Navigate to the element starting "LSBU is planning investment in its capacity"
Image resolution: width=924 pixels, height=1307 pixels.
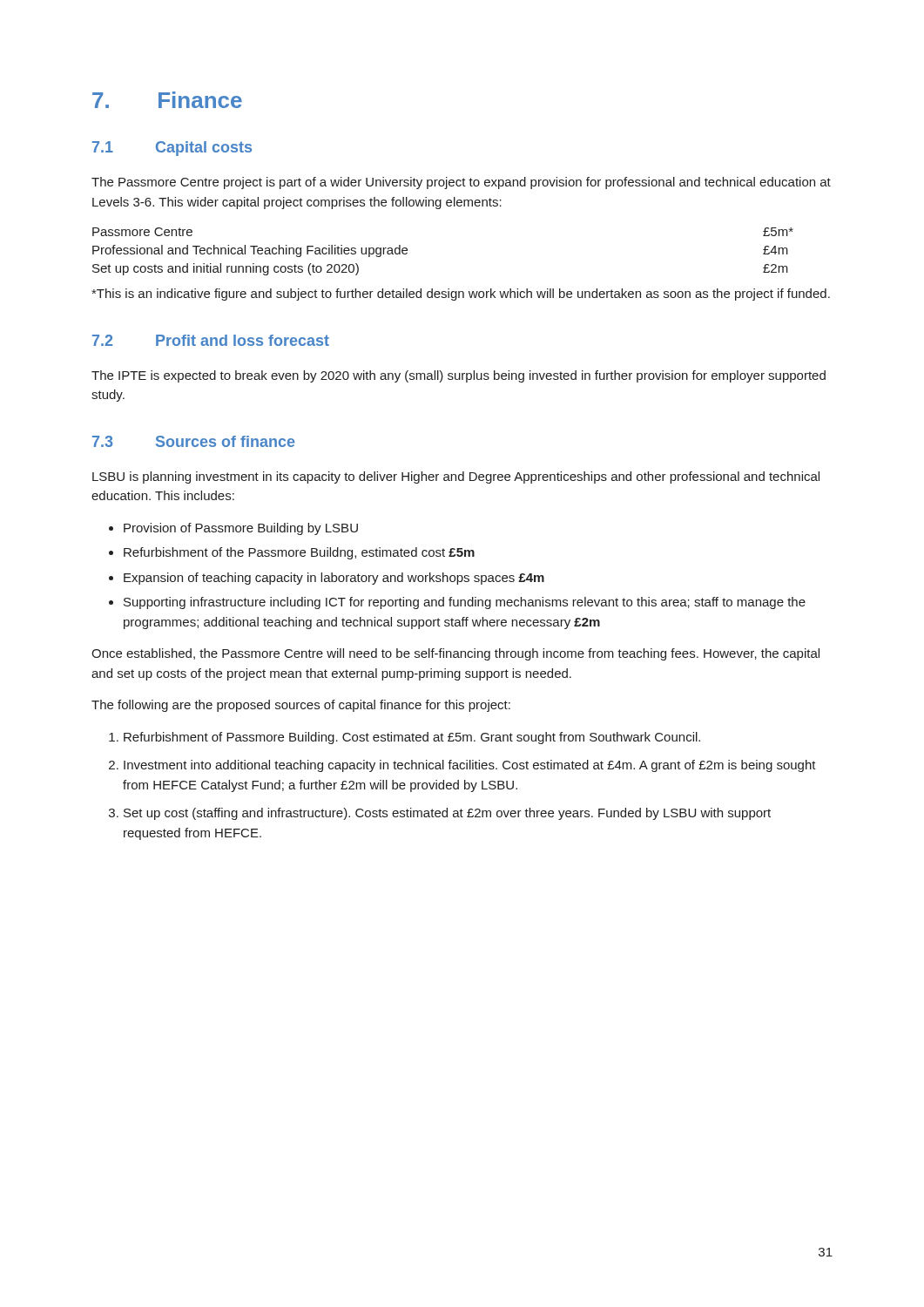click(462, 486)
